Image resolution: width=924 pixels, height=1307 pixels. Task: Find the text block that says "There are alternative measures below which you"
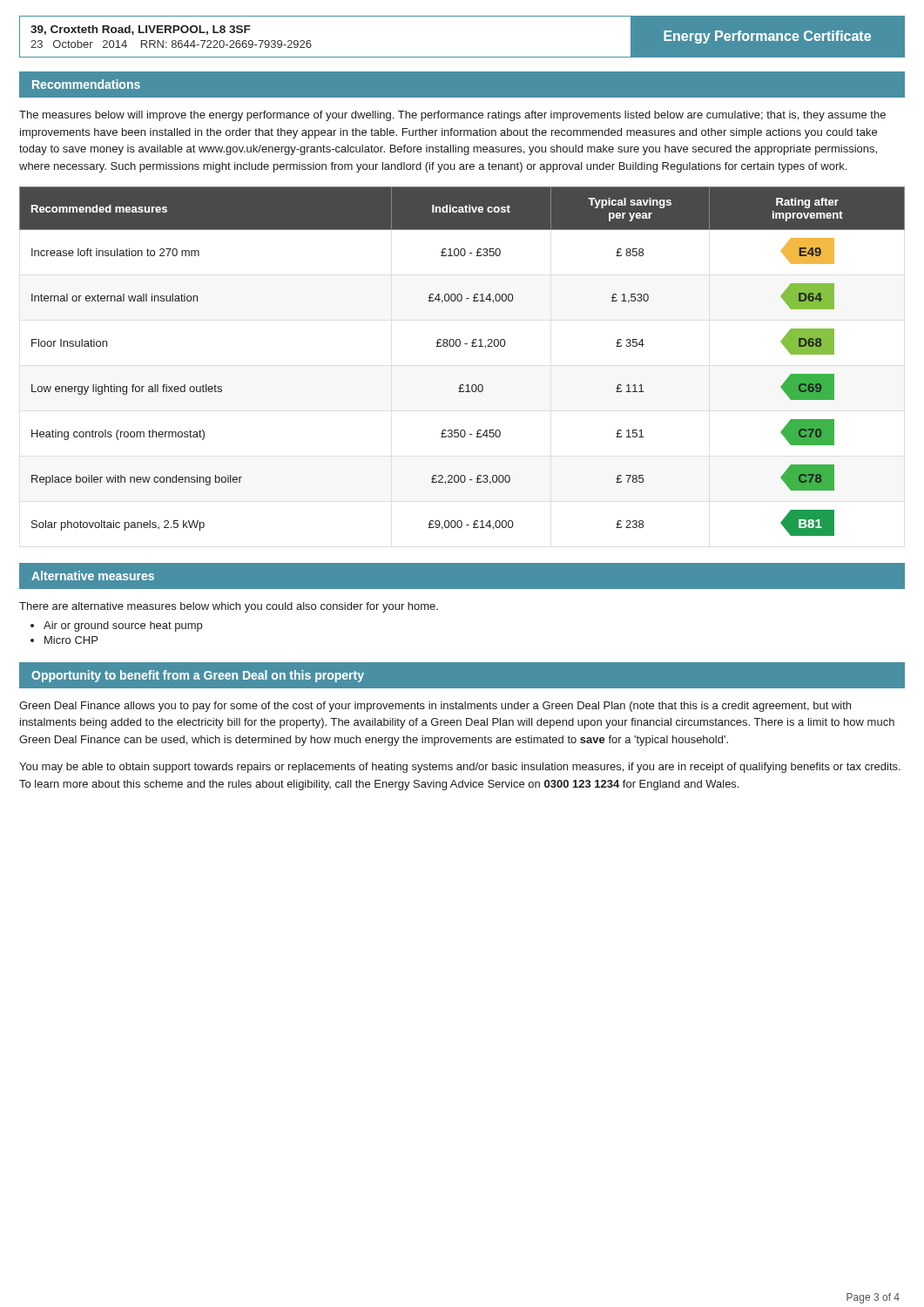(x=229, y=606)
